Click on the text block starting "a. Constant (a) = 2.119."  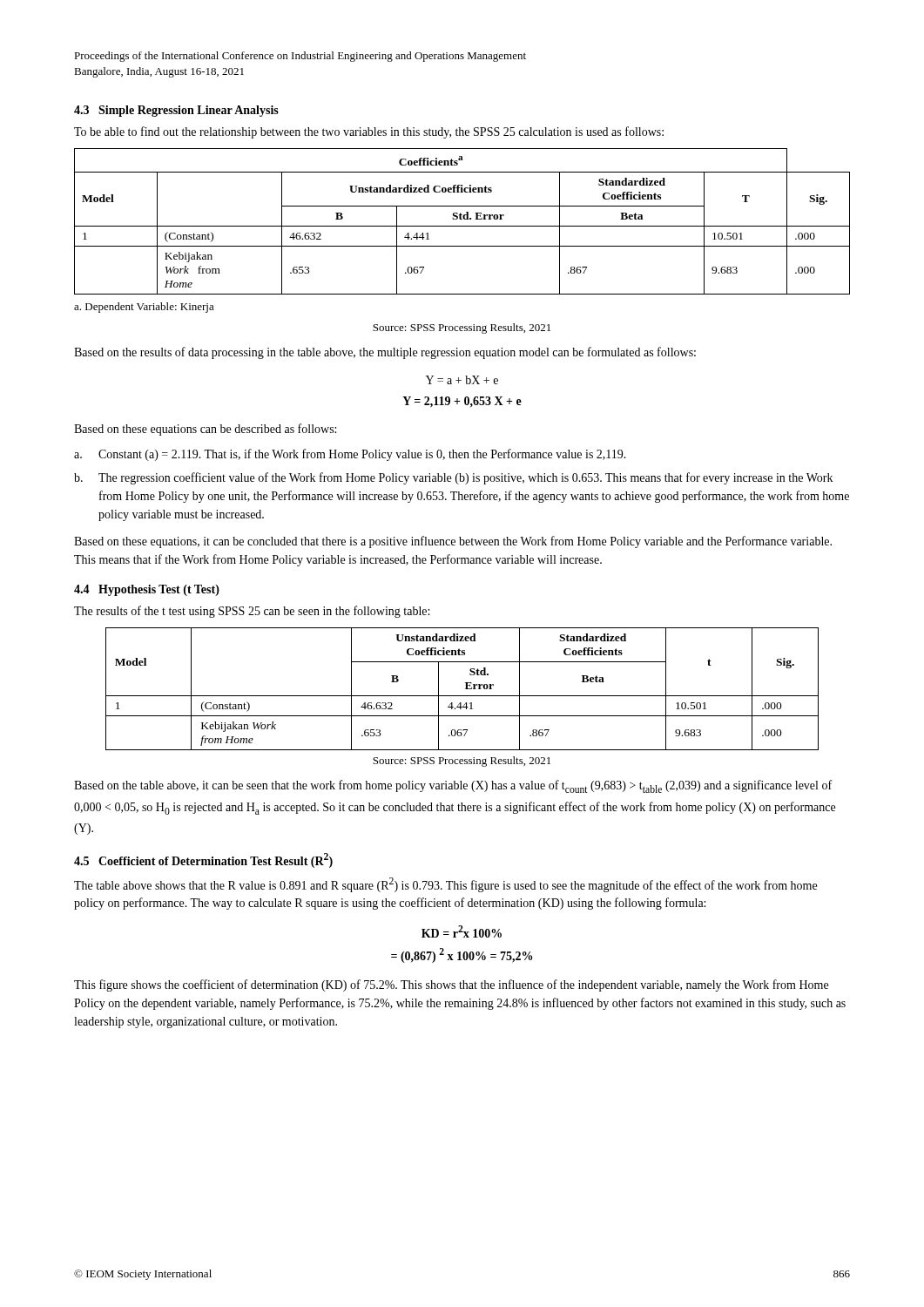[x=462, y=455]
